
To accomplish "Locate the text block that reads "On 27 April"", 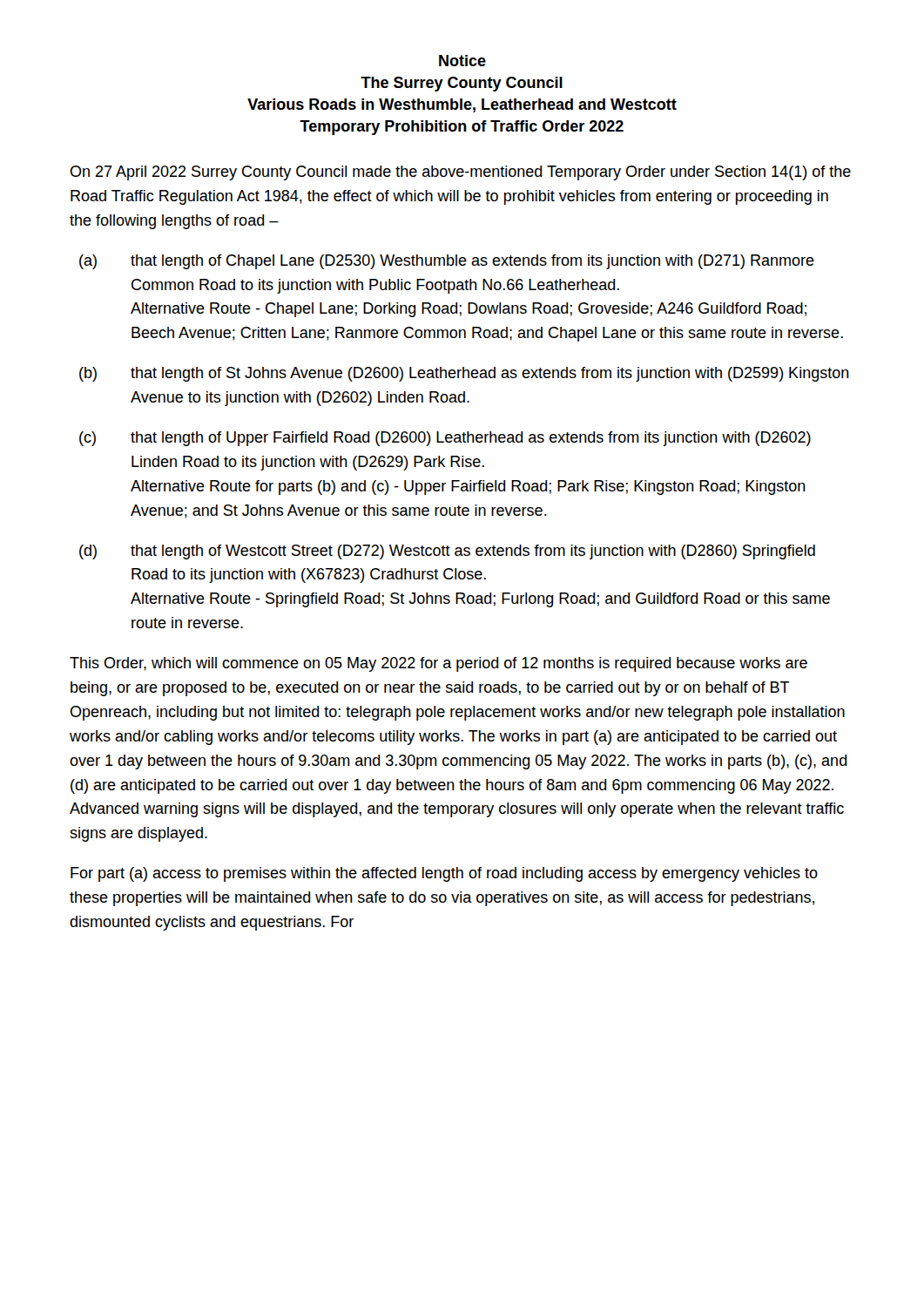I will click(x=460, y=196).
